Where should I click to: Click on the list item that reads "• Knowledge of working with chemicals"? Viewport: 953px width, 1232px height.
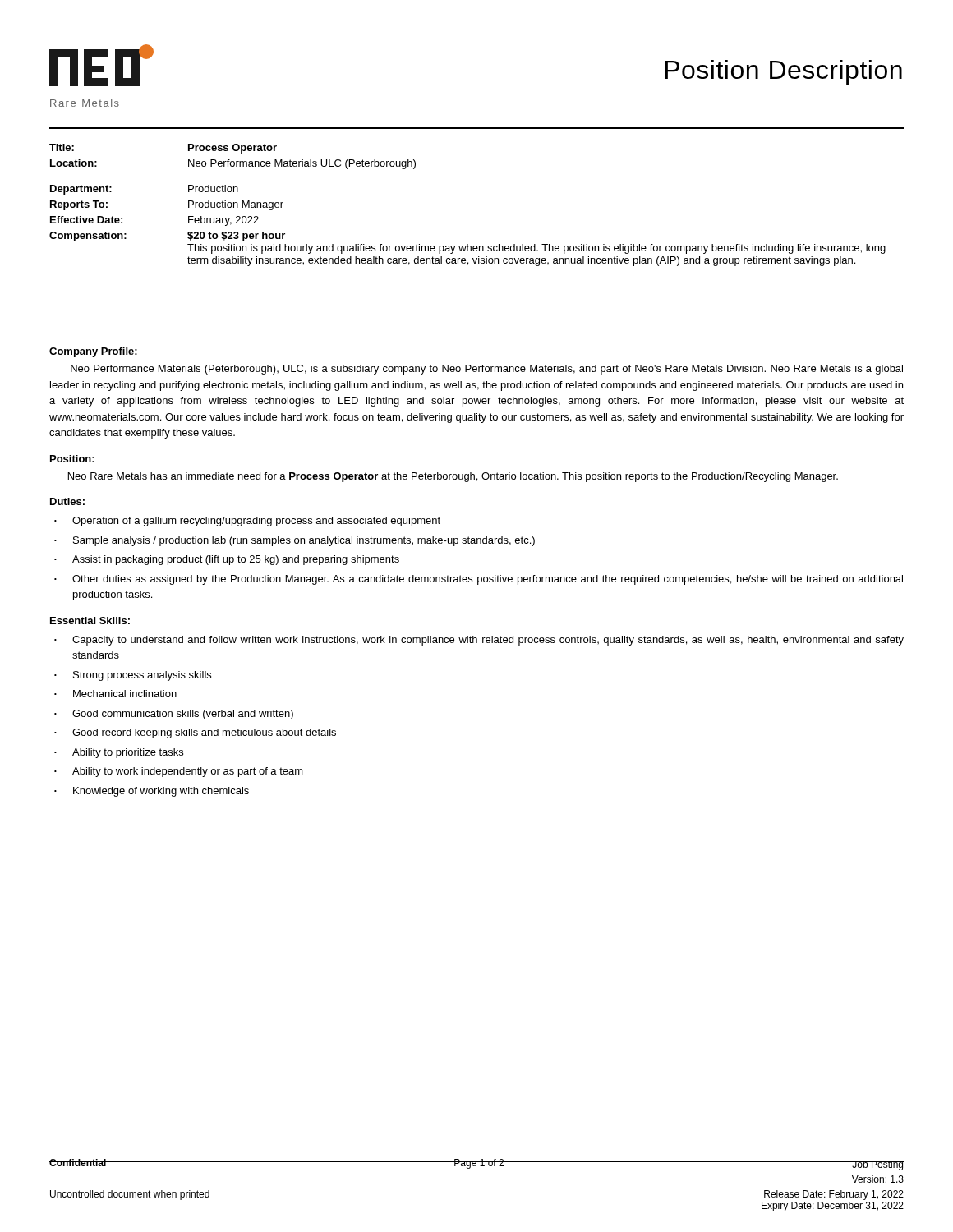[x=152, y=792]
